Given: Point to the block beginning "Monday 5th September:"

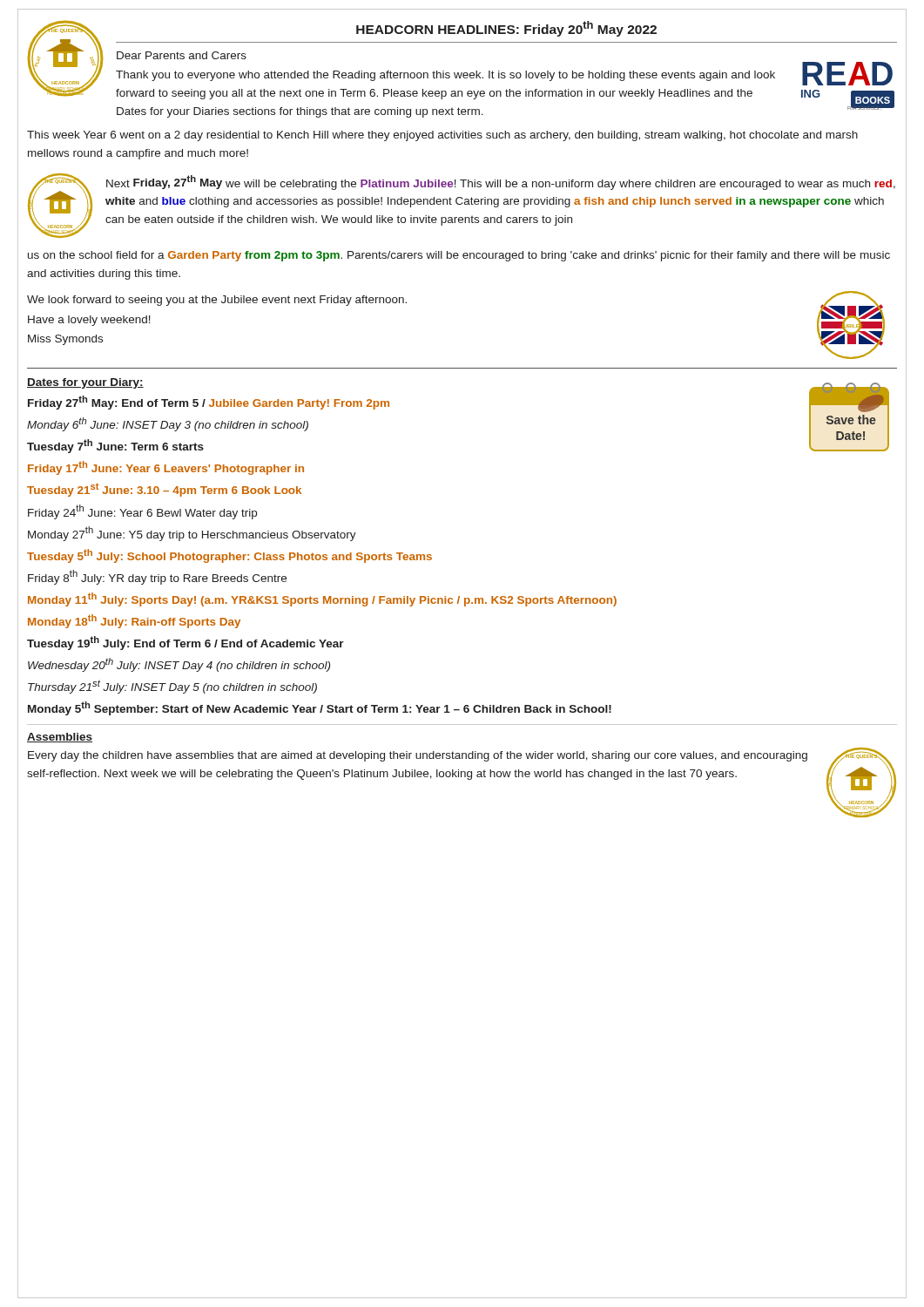Looking at the screenshot, I should pos(320,708).
